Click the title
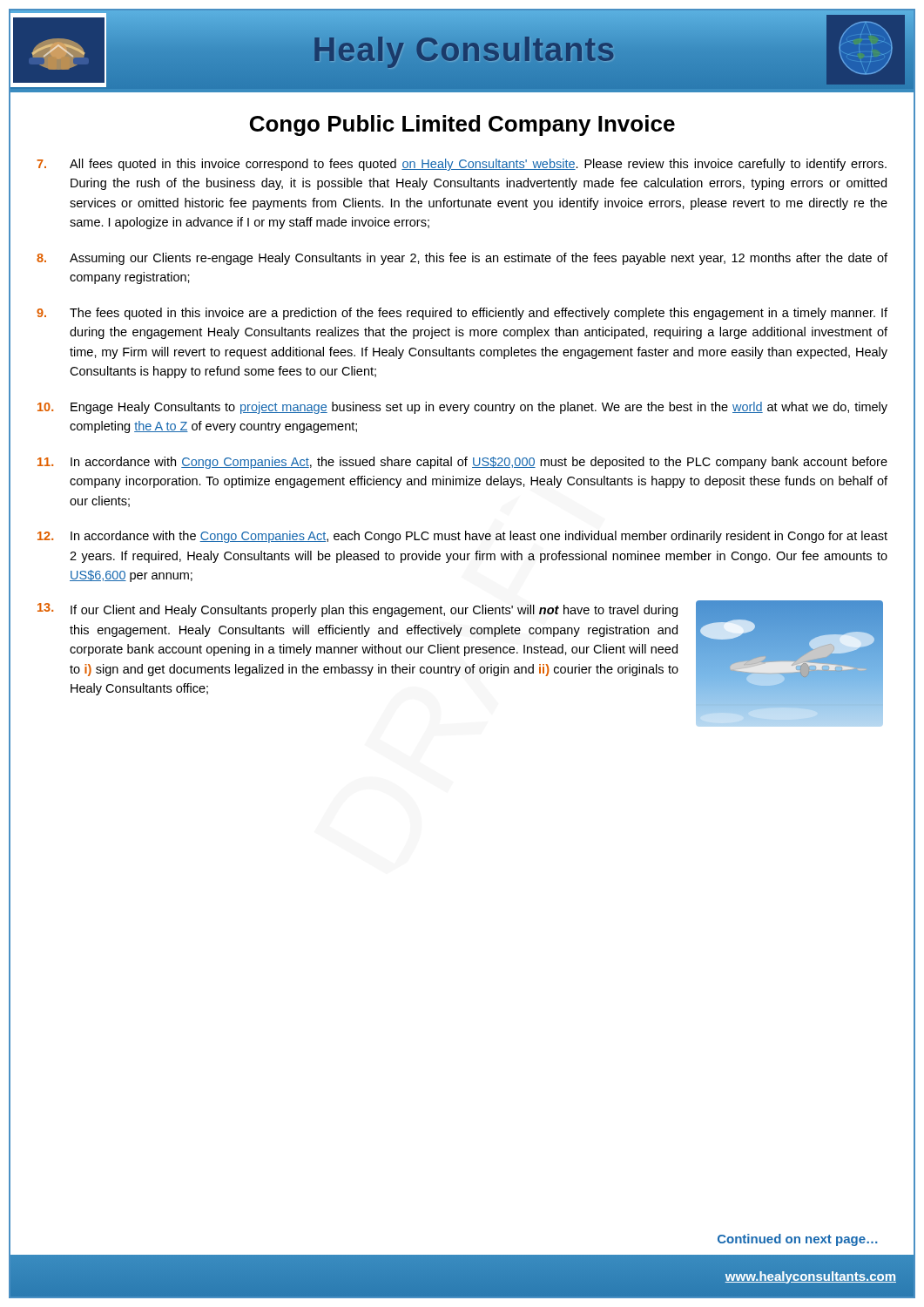Image resolution: width=924 pixels, height=1307 pixels. pyautogui.click(x=462, y=124)
